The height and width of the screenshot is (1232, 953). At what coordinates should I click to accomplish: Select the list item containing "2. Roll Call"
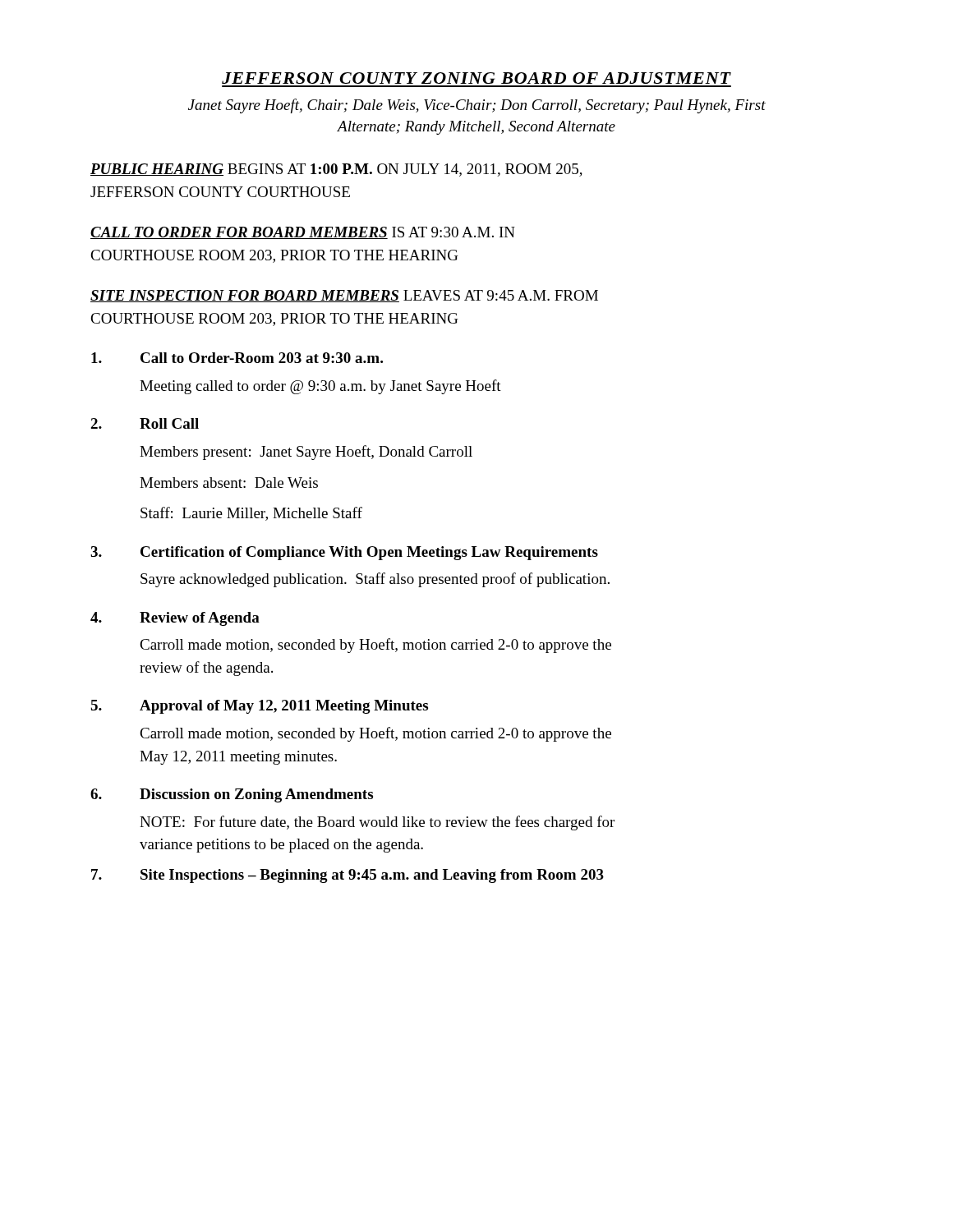[145, 424]
